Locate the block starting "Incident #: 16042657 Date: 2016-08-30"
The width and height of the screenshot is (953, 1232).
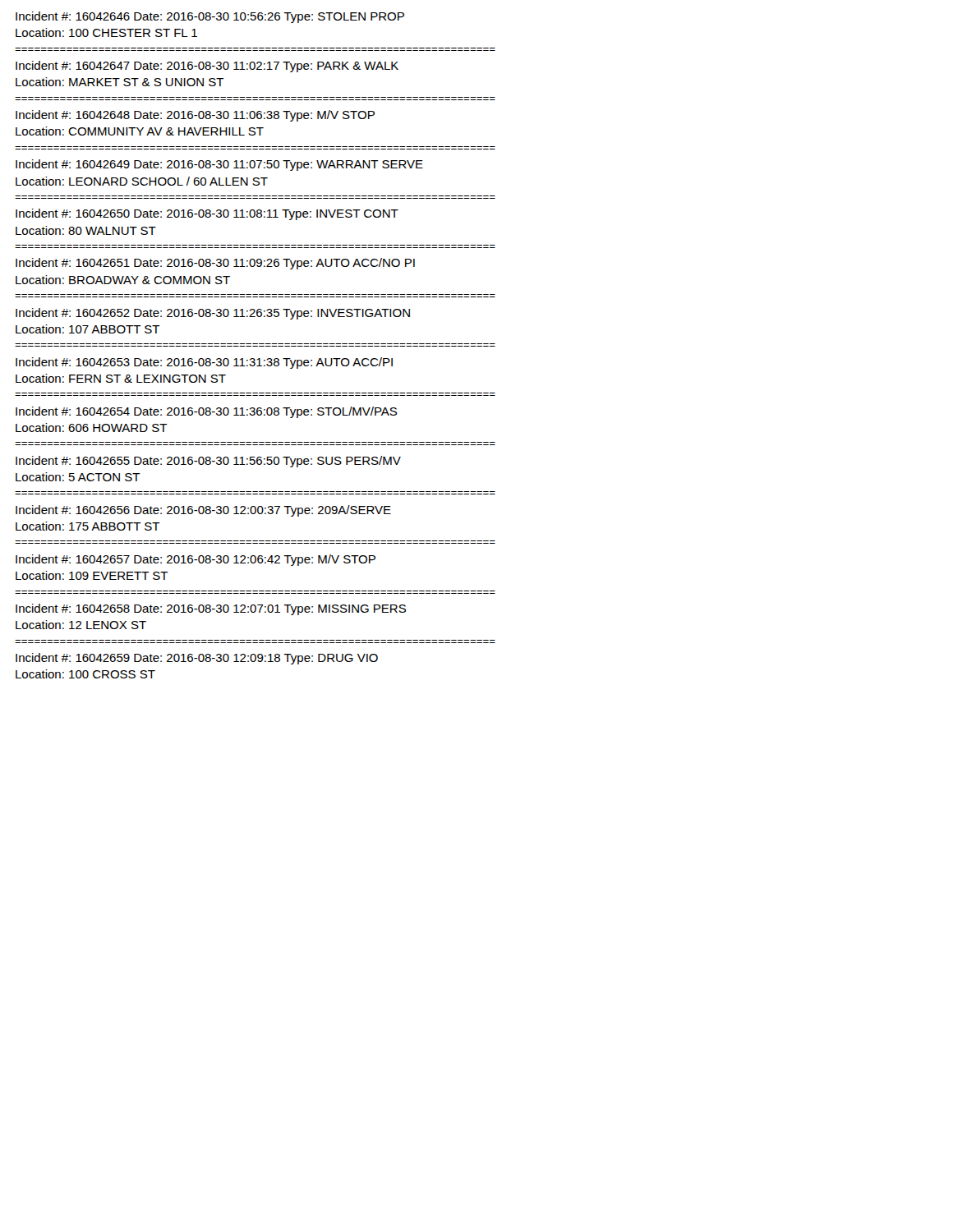[196, 560]
